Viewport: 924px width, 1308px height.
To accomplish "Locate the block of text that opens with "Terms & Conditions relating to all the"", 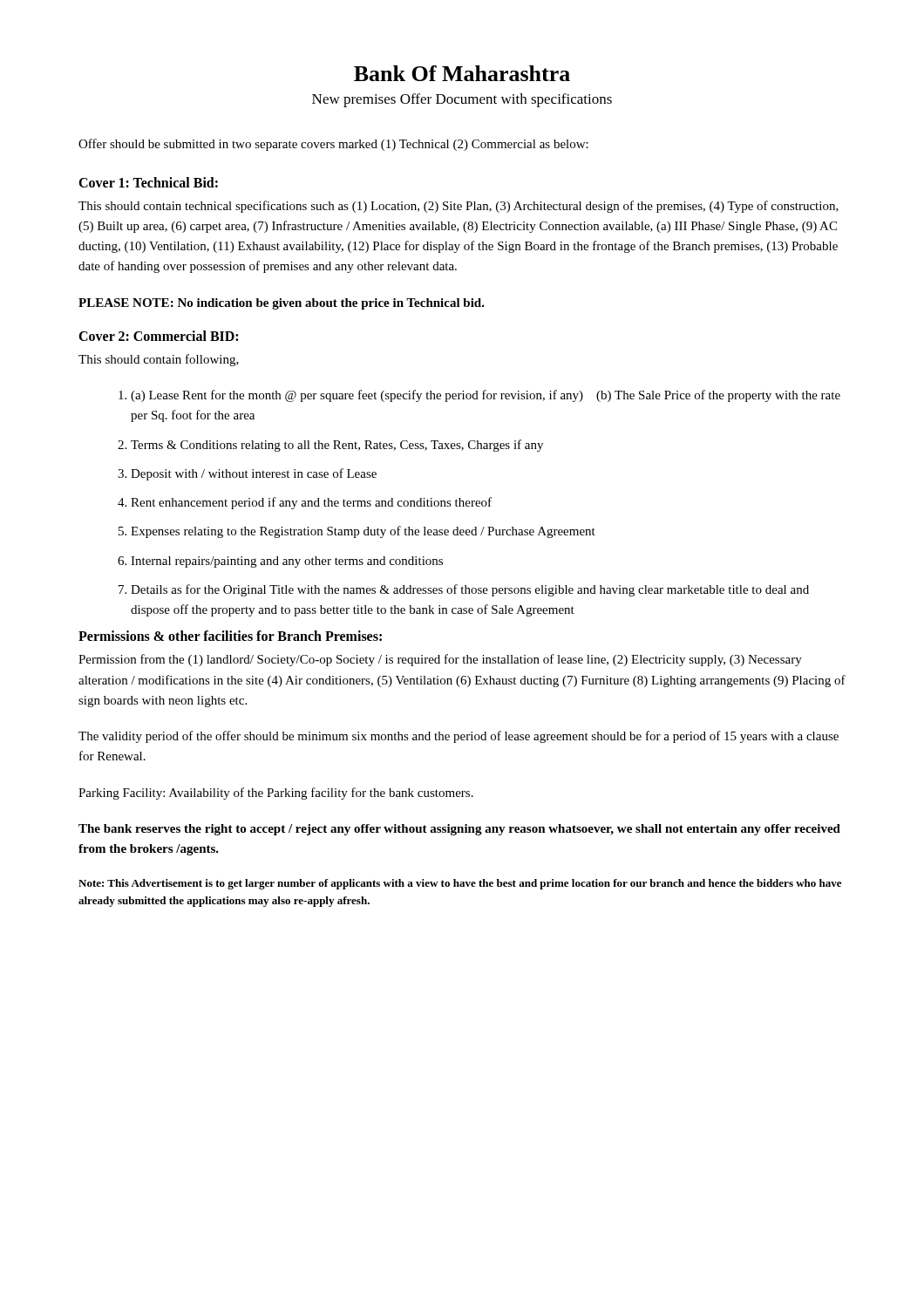I will click(462, 445).
